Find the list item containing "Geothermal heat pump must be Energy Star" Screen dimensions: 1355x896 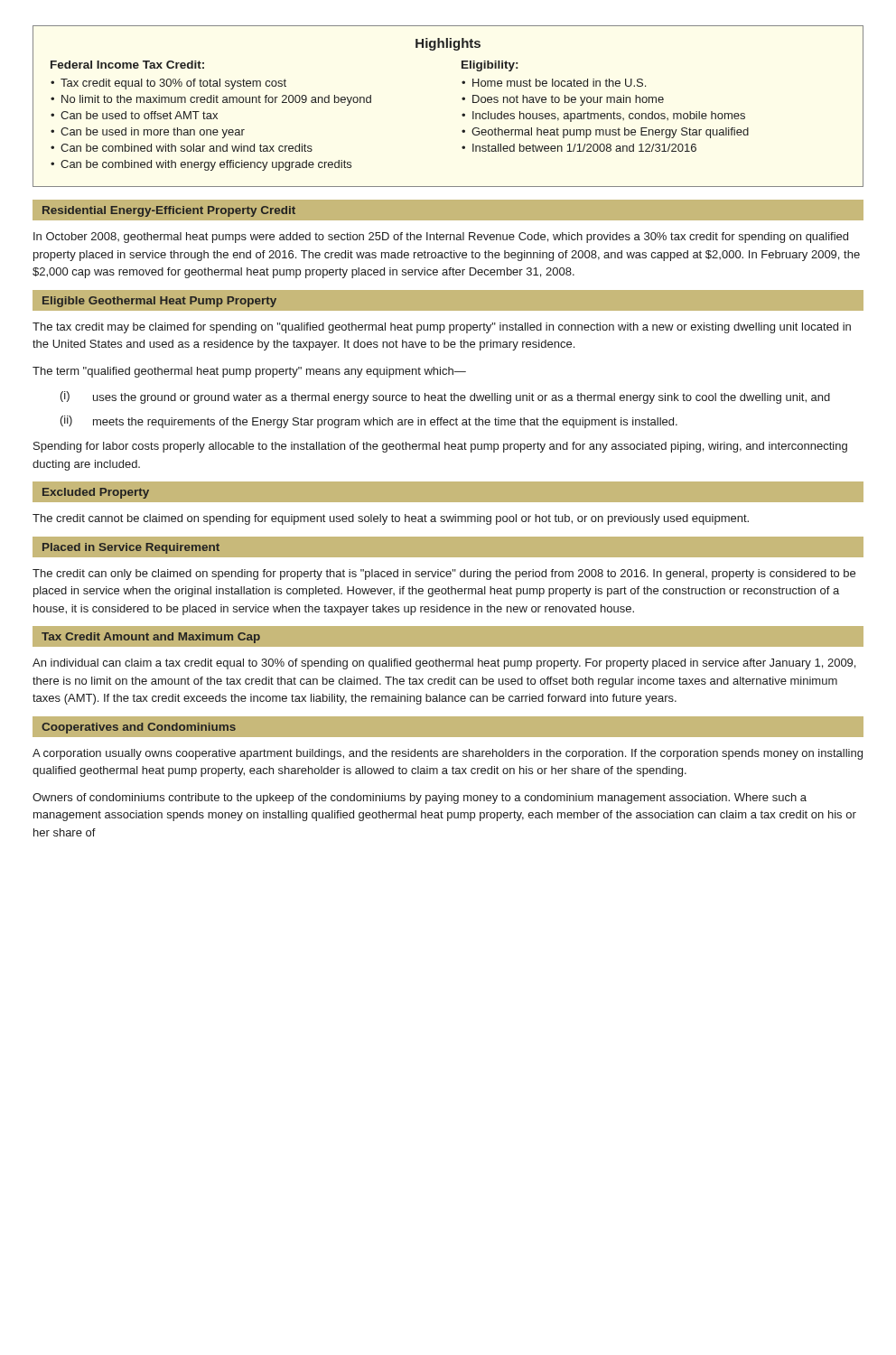tap(610, 131)
